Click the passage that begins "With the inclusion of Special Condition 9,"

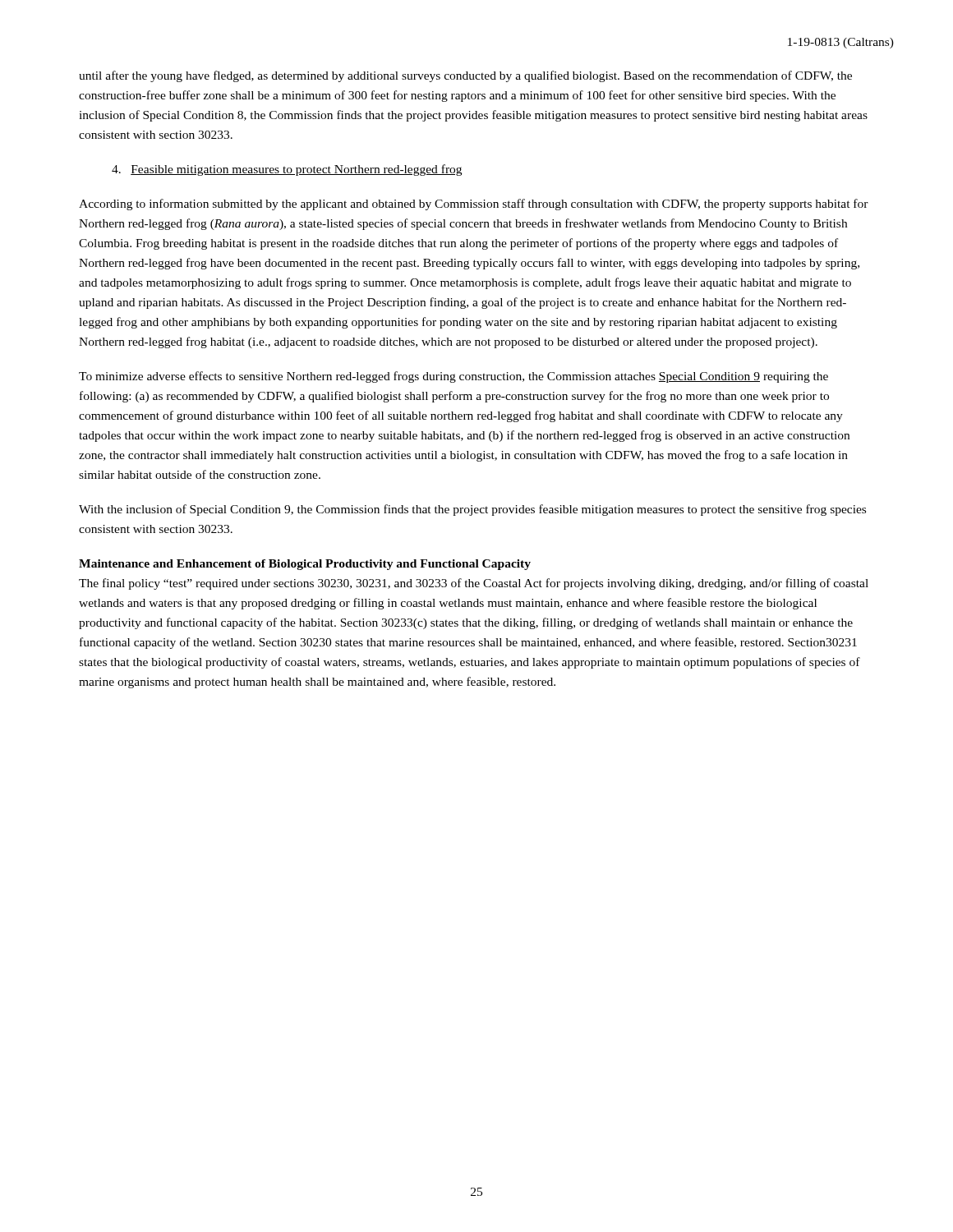pos(476,519)
